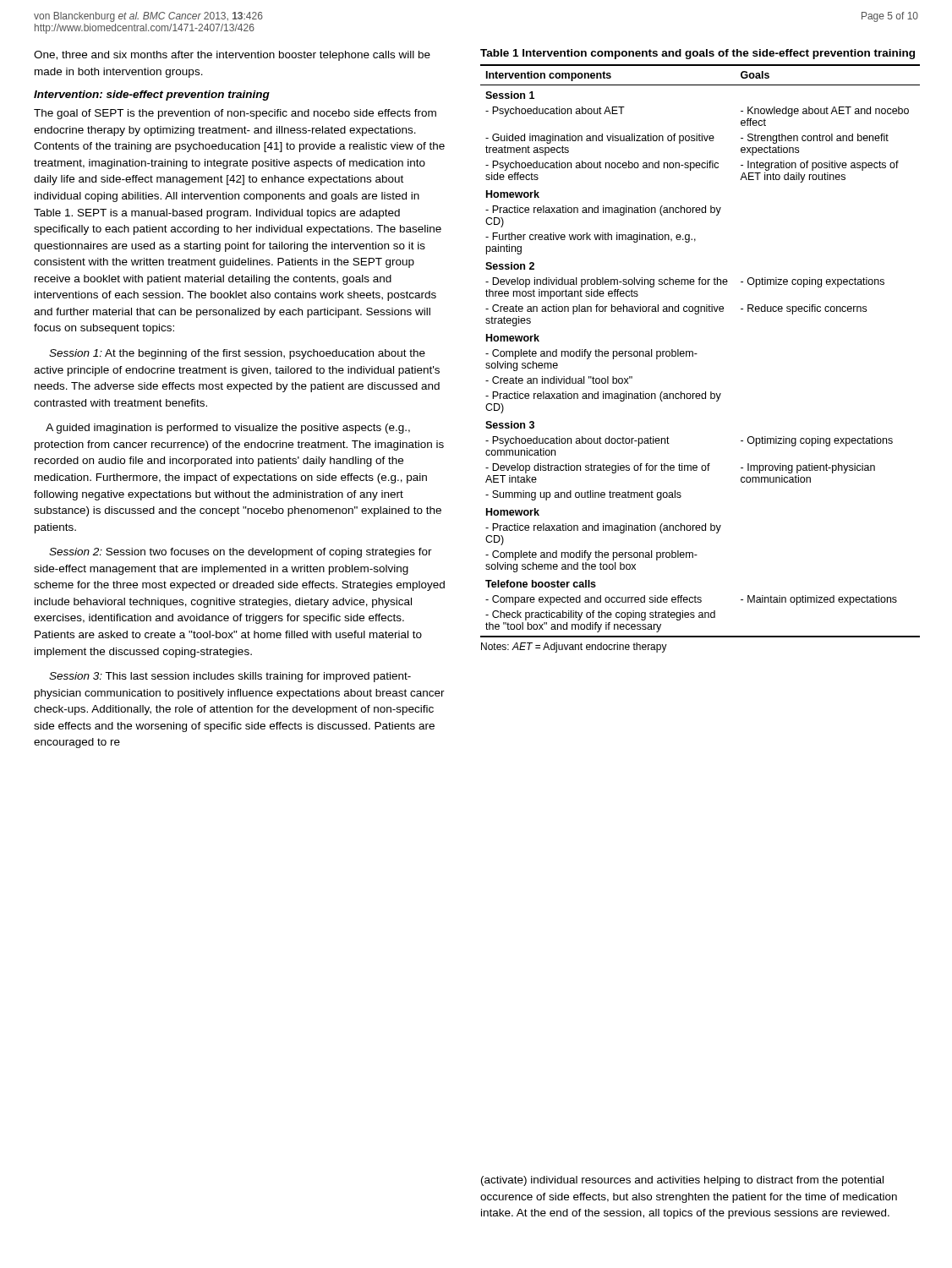Find the title

tap(698, 53)
